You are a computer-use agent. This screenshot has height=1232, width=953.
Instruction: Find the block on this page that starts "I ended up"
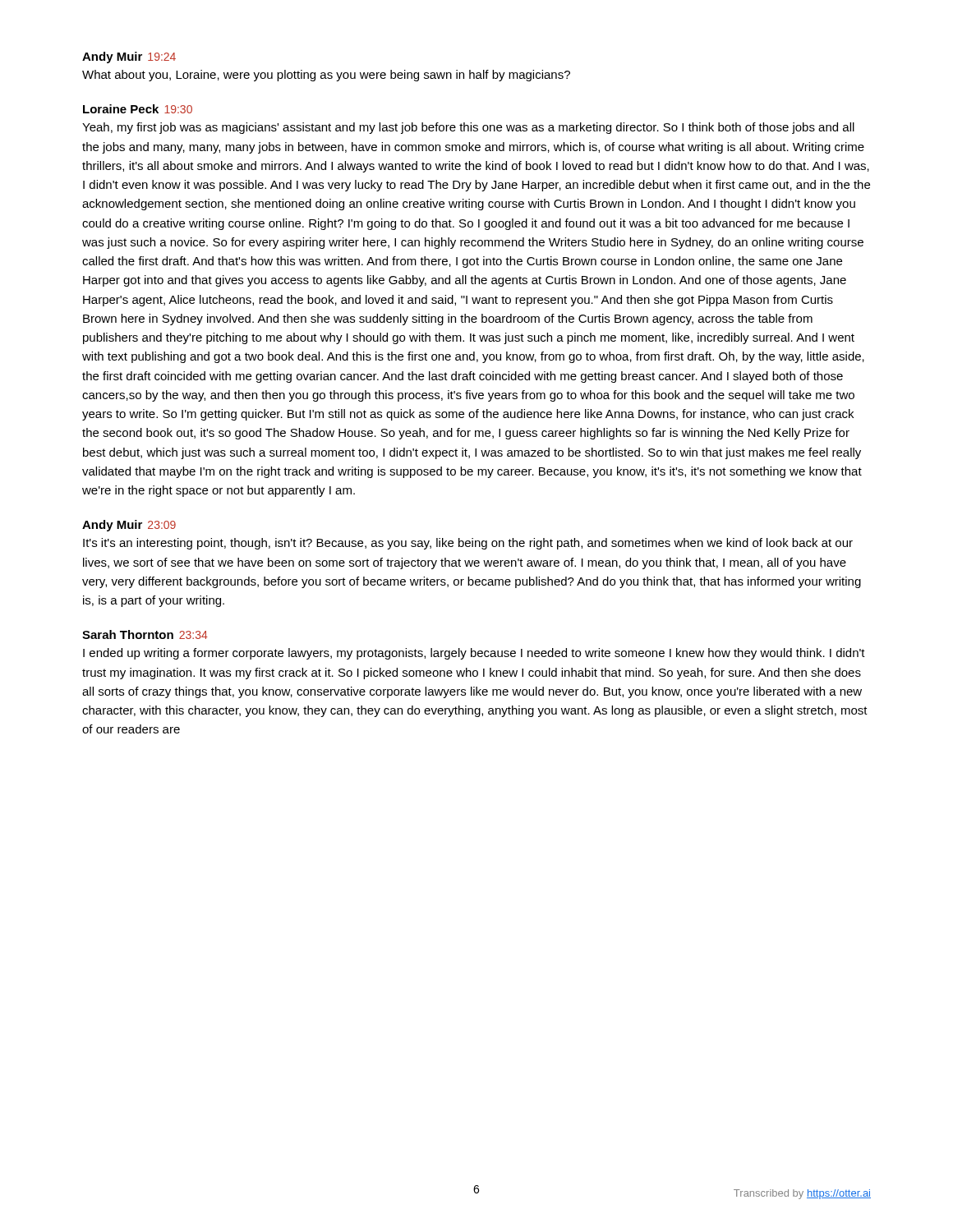point(476,691)
